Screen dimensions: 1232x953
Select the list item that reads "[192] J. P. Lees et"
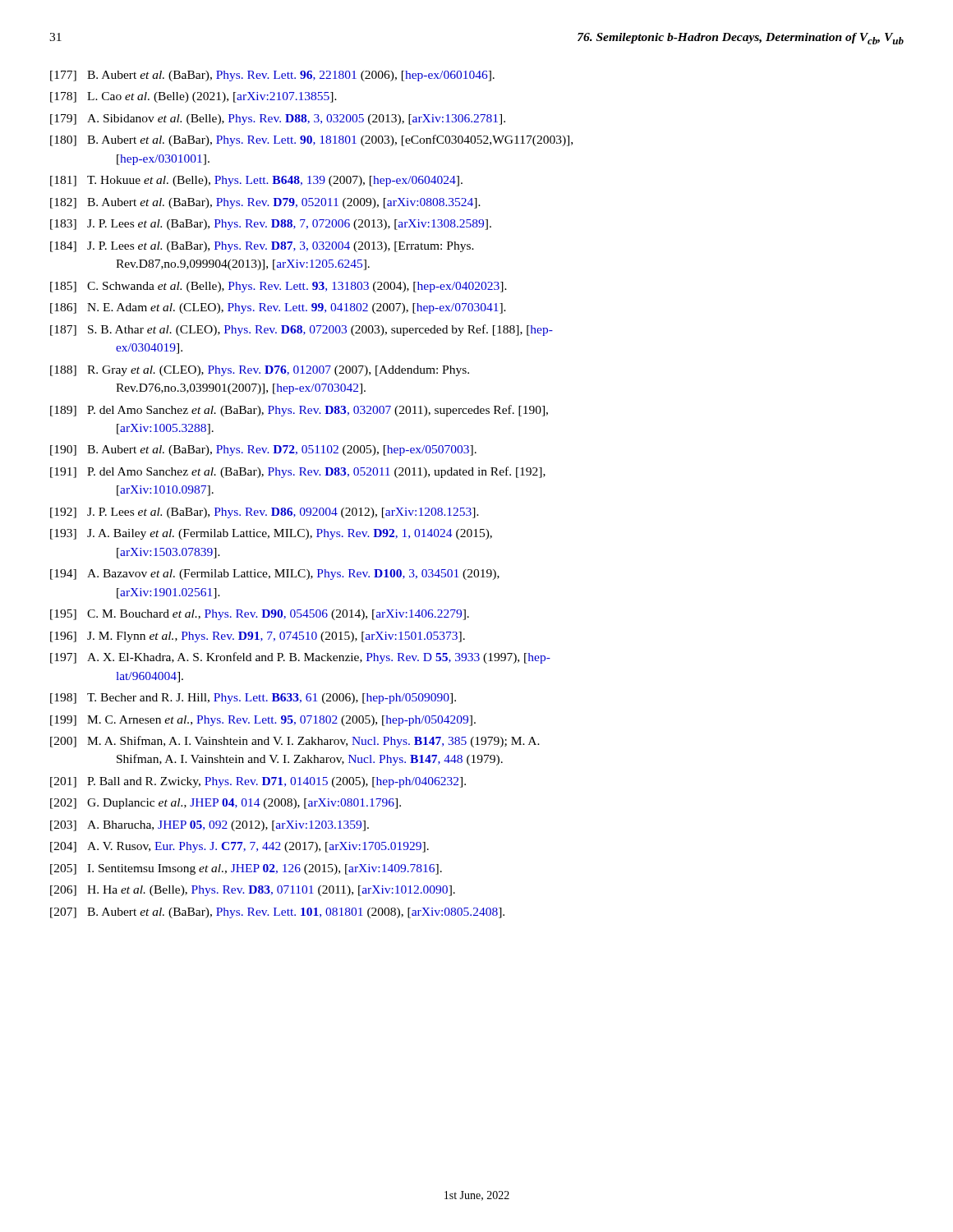(x=476, y=512)
